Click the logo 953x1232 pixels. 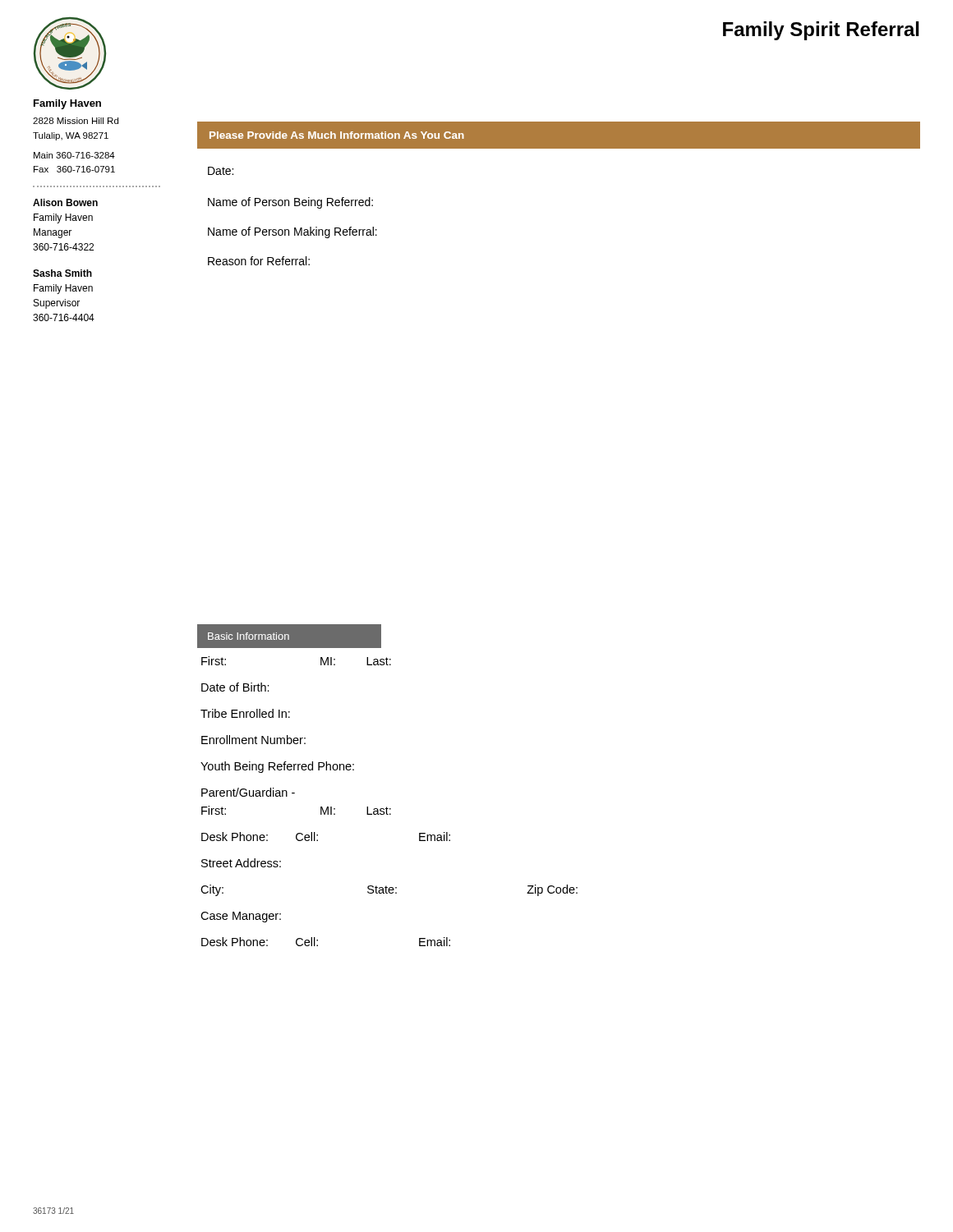point(70,53)
